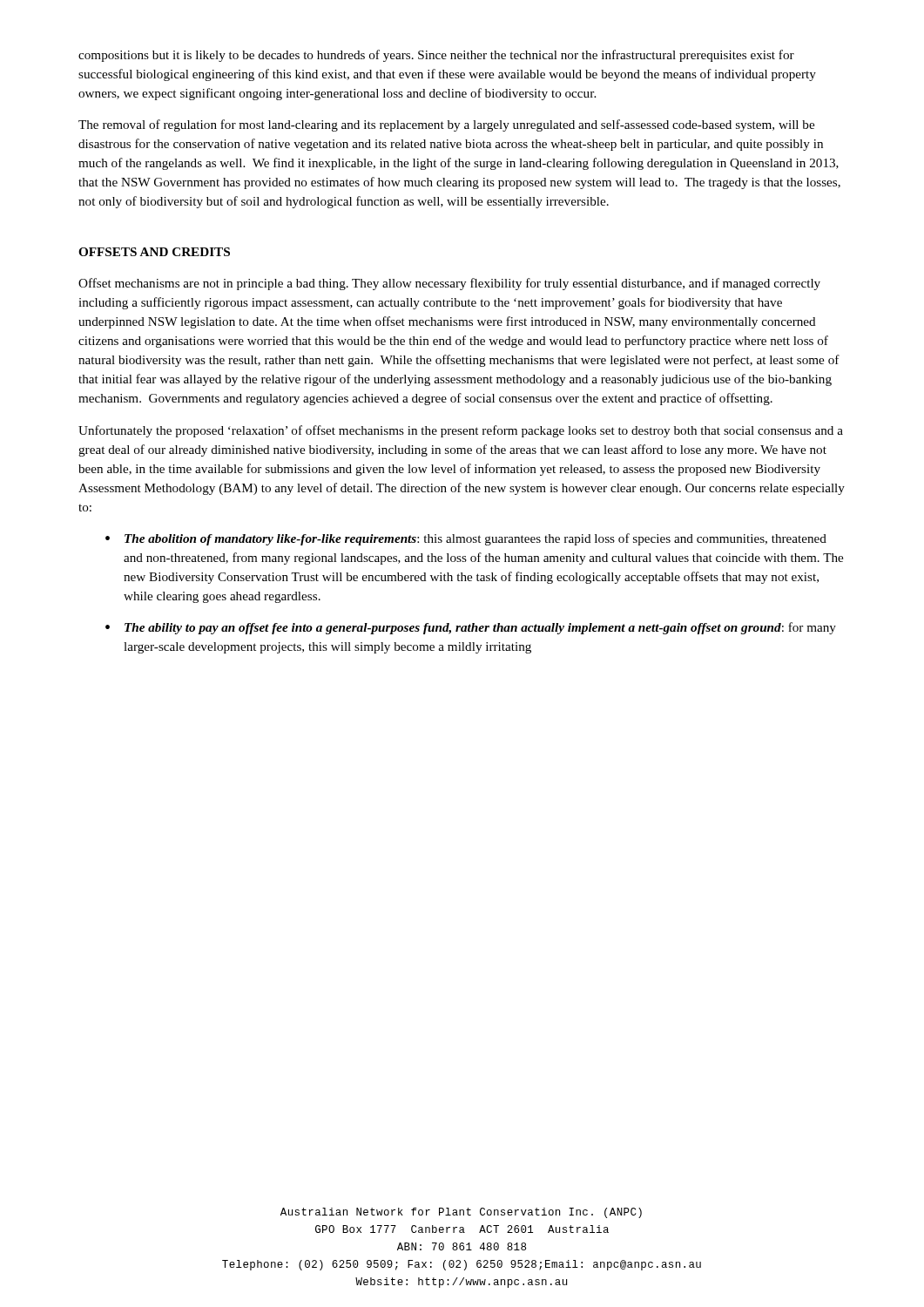
Task: Point to the passage starting "Unfortunately the proposed"
Action: point(462,468)
